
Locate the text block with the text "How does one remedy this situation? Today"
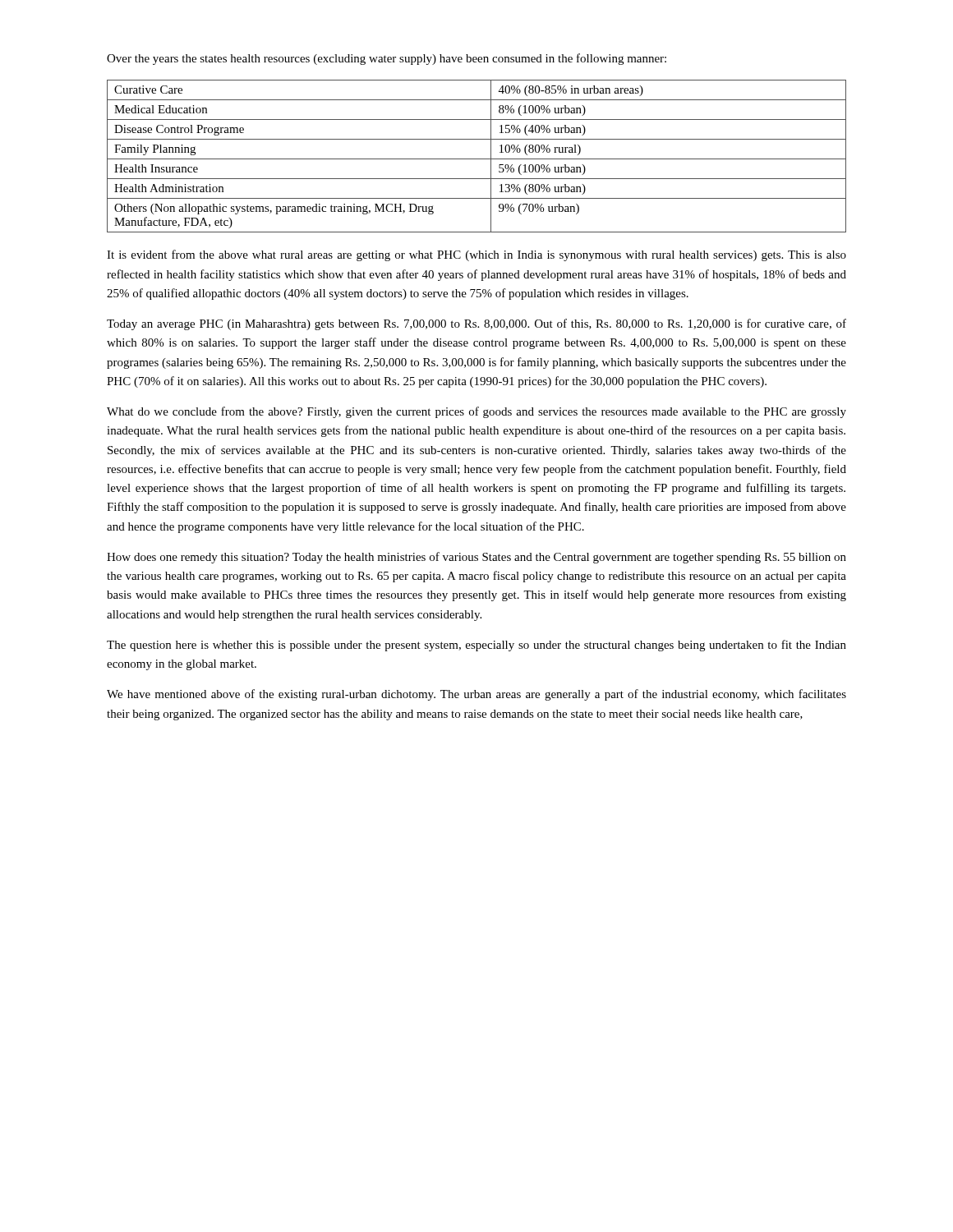(x=476, y=585)
